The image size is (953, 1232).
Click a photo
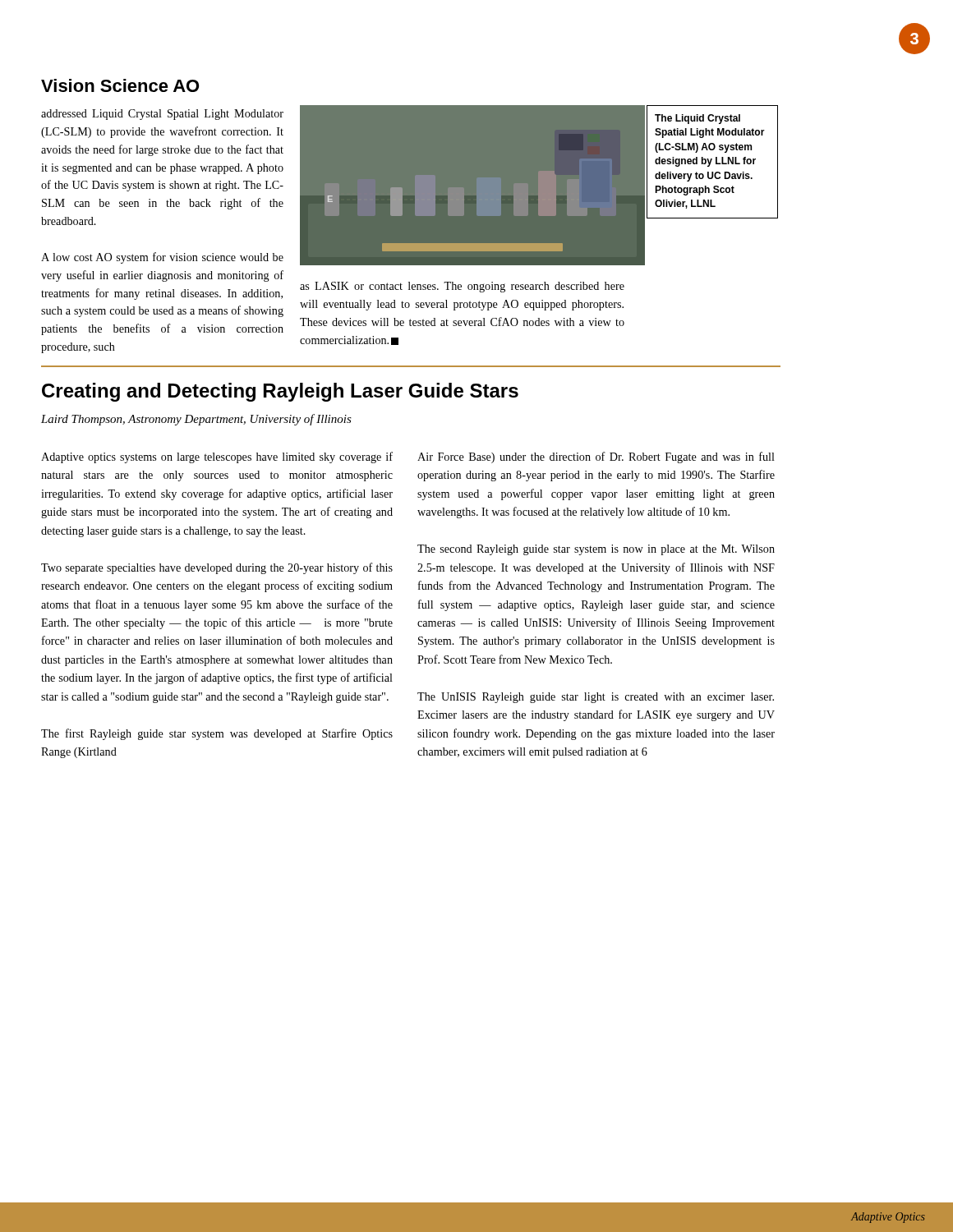point(472,185)
